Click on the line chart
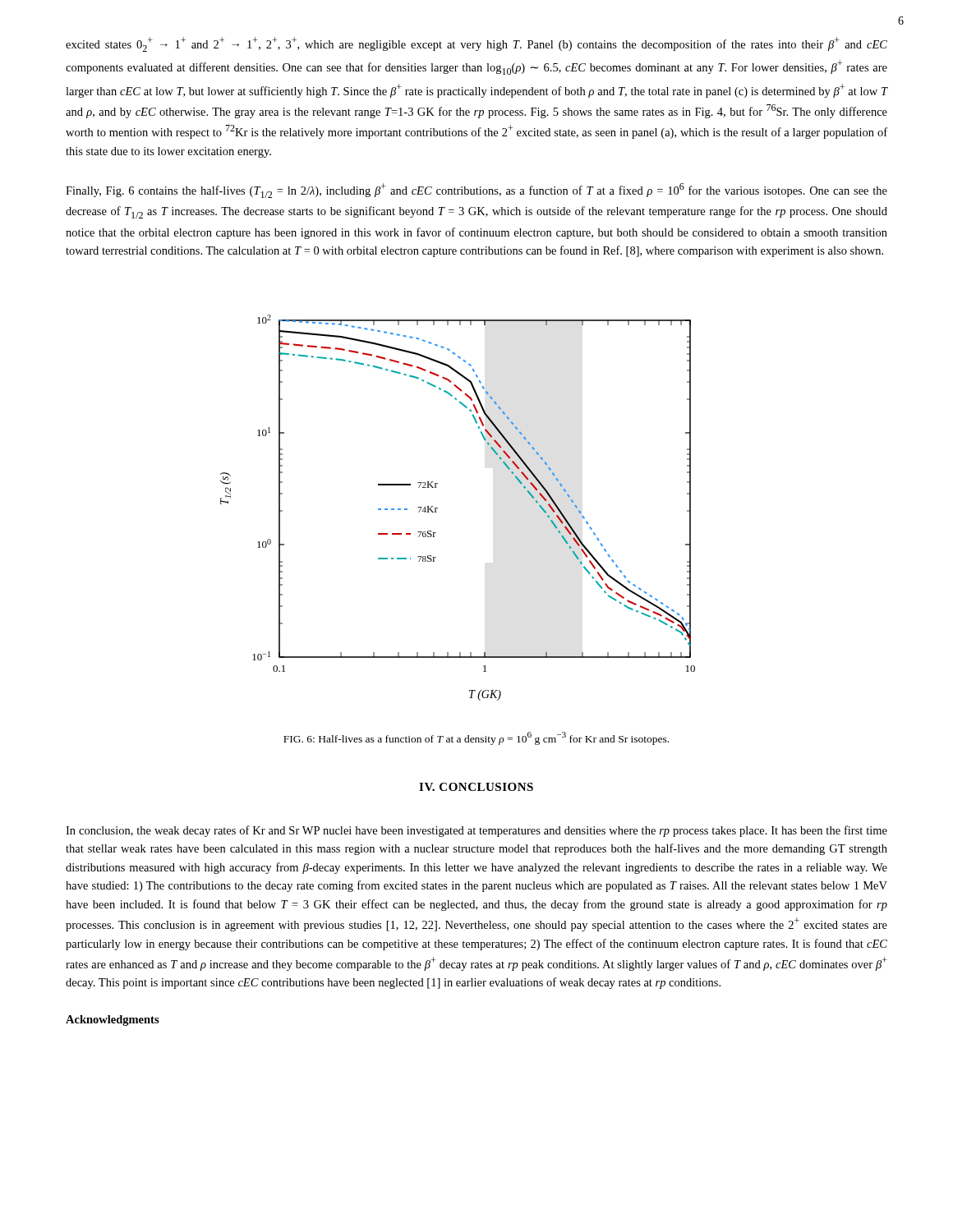Image resolution: width=953 pixels, height=1232 pixels. click(x=476, y=509)
